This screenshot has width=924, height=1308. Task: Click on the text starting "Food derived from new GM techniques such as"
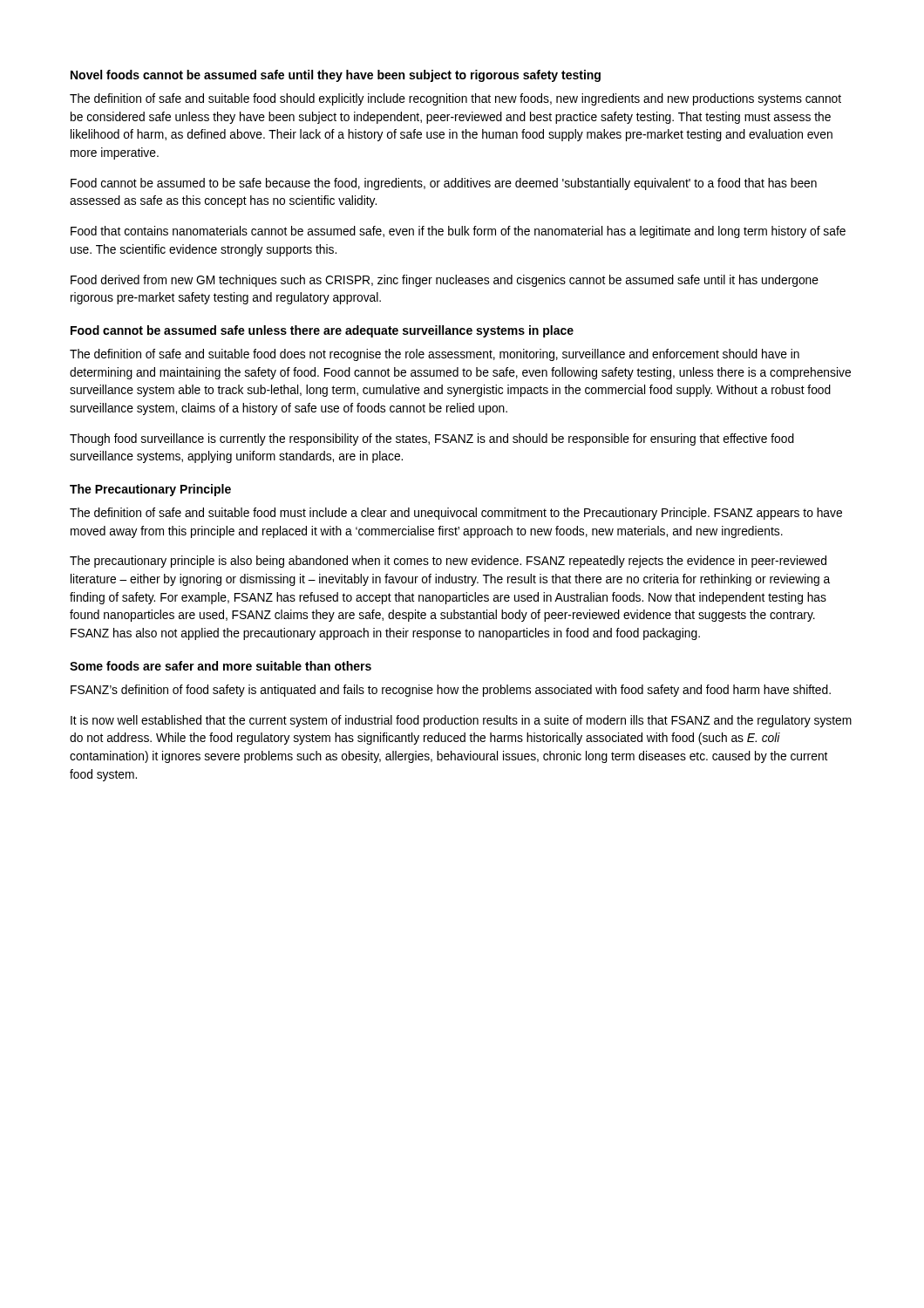click(444, 289)
